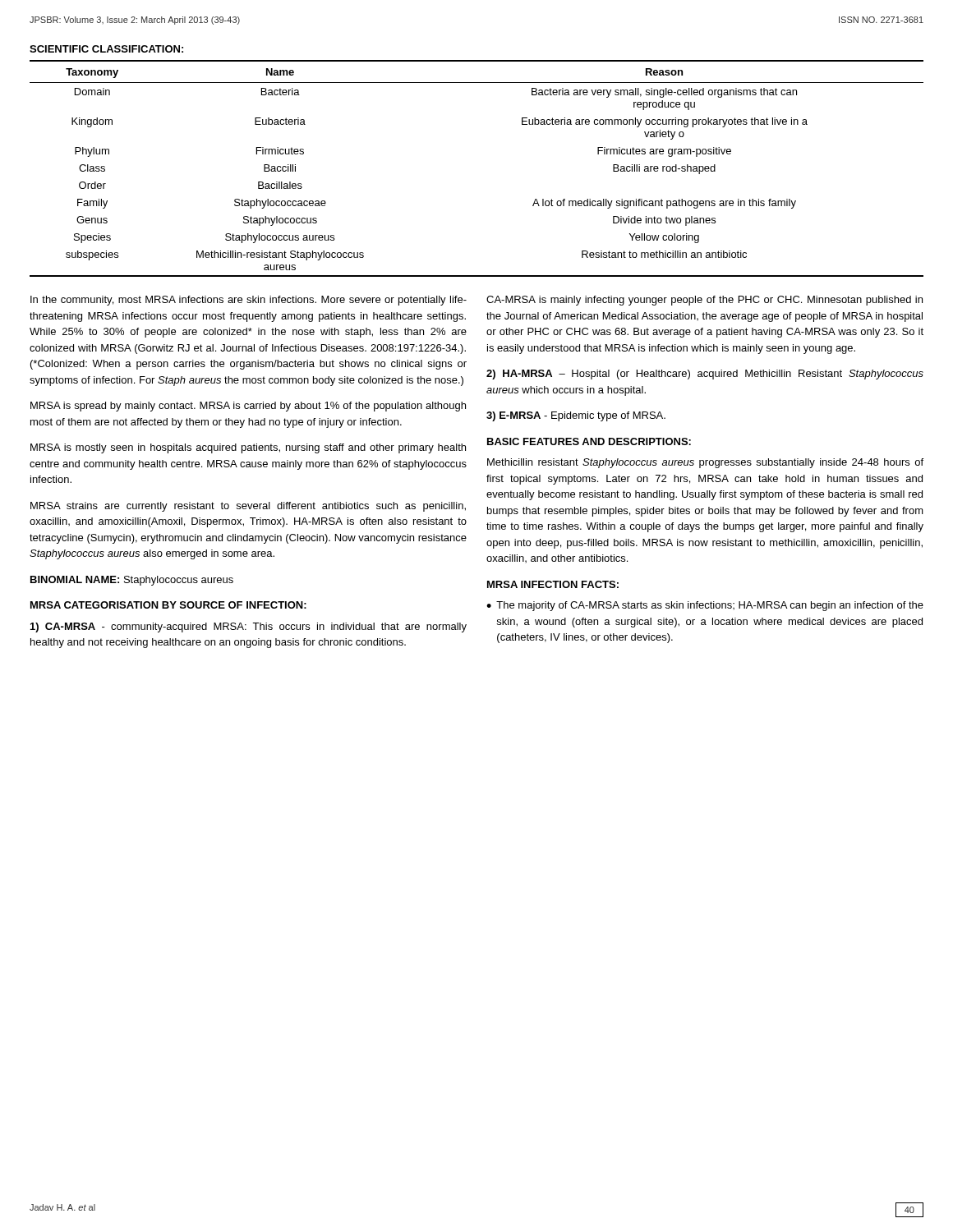Click the passage that begins "CA-MRSA is mainly infecting"
The image size is (953, 1232).
pos(705,323)
